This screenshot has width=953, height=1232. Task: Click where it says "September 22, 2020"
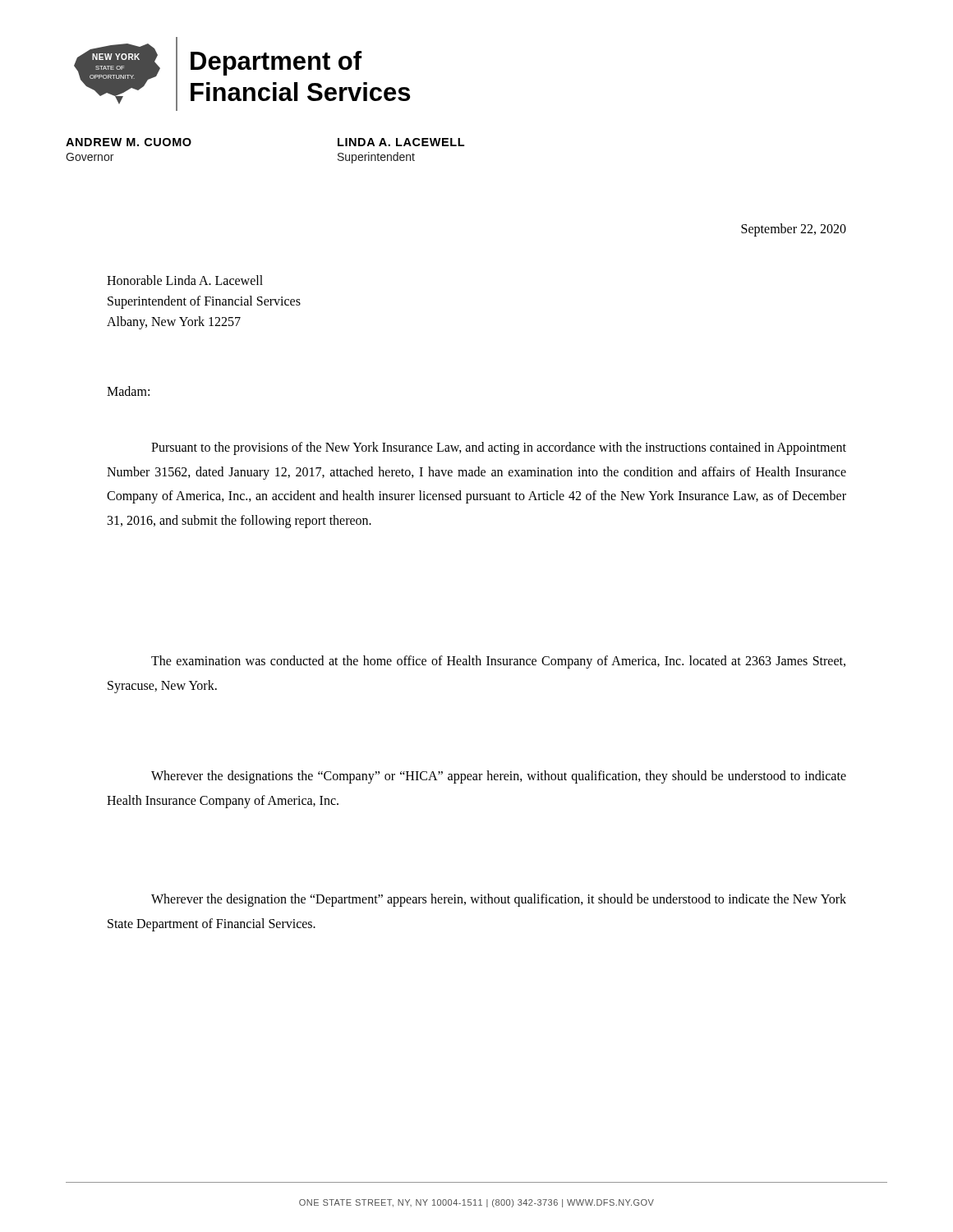(793, 229)
